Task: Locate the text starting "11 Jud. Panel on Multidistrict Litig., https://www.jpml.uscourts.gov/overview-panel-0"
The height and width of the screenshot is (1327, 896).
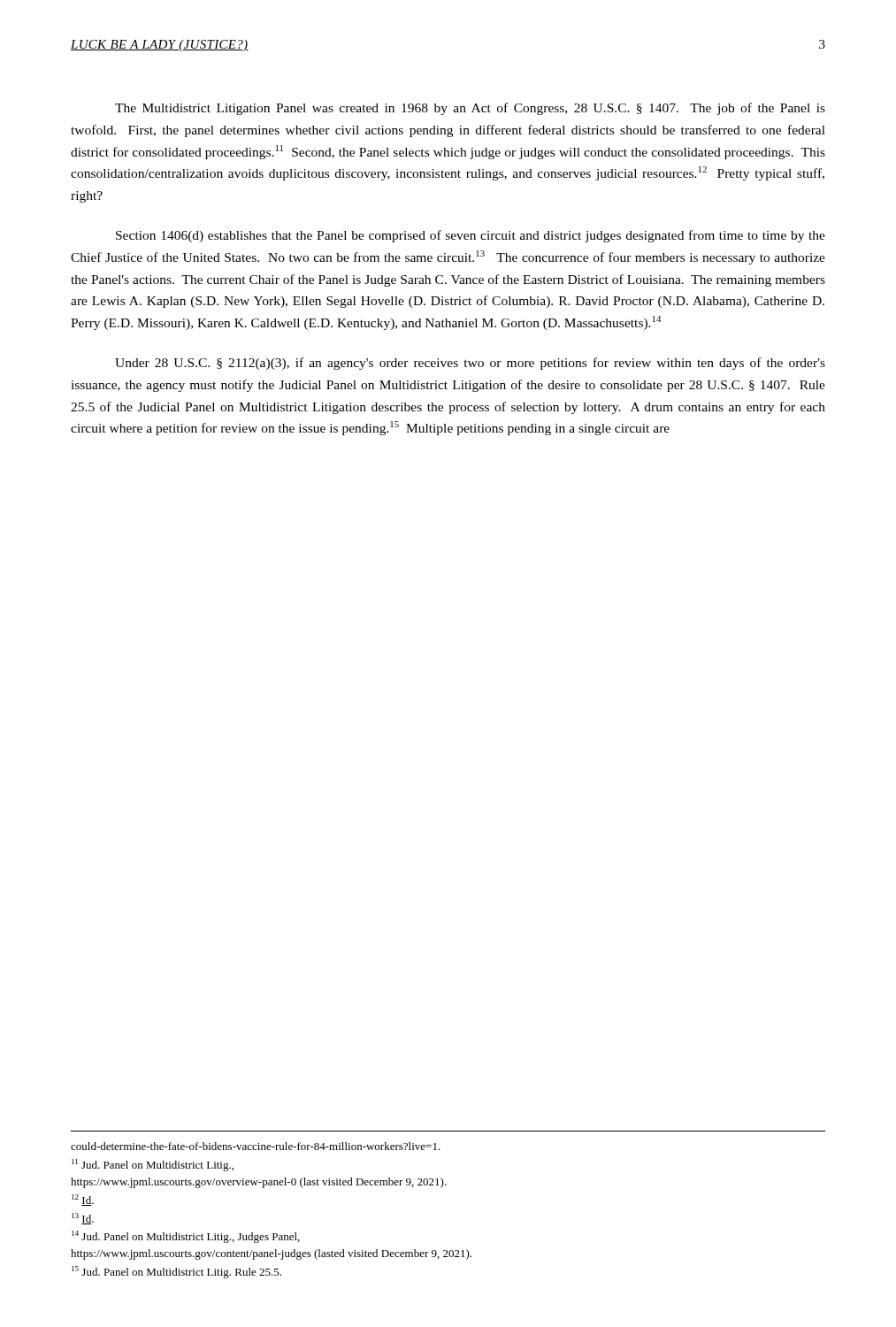Action: coord(259,1173)
